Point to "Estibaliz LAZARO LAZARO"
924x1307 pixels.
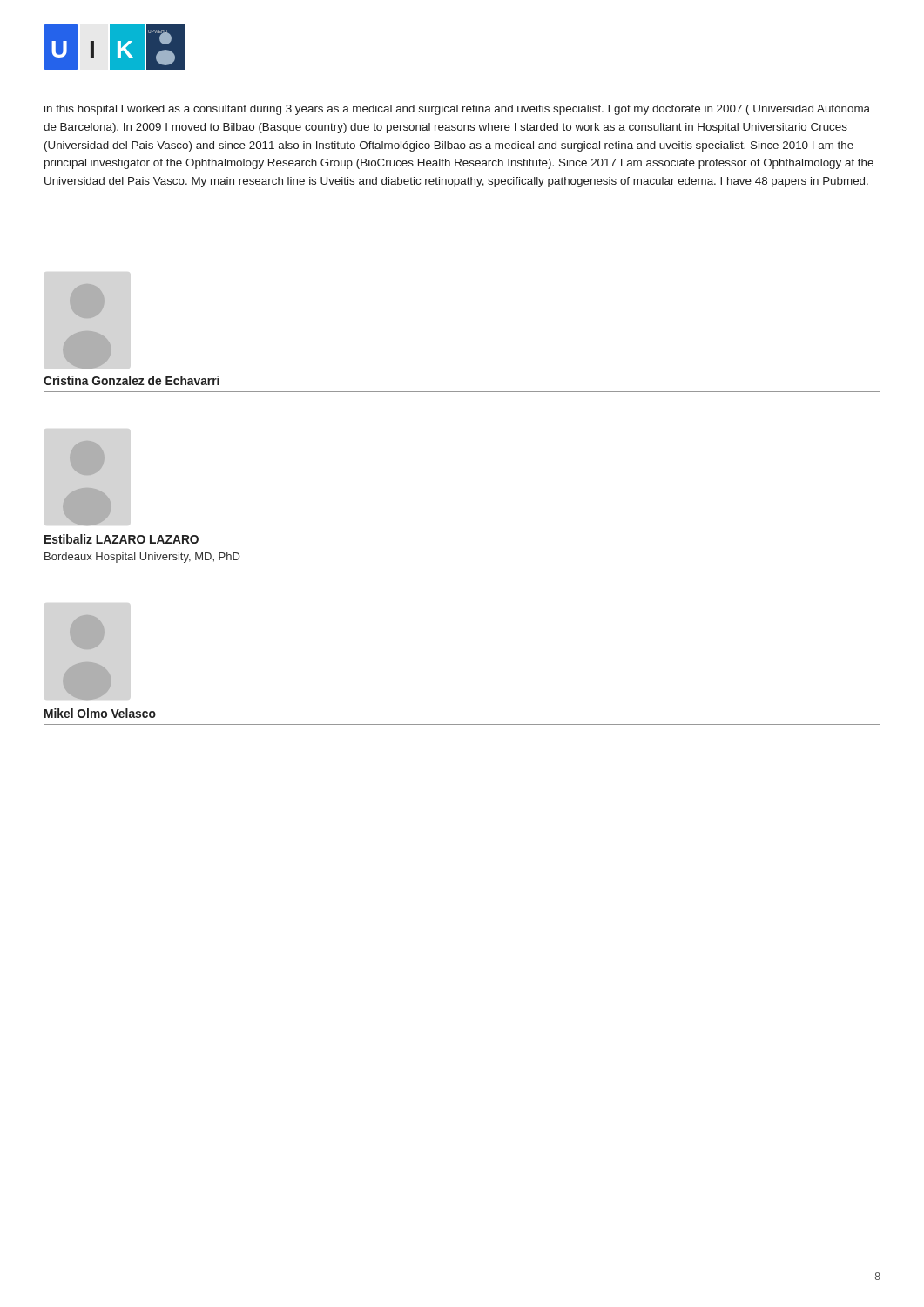click(121, 540)
